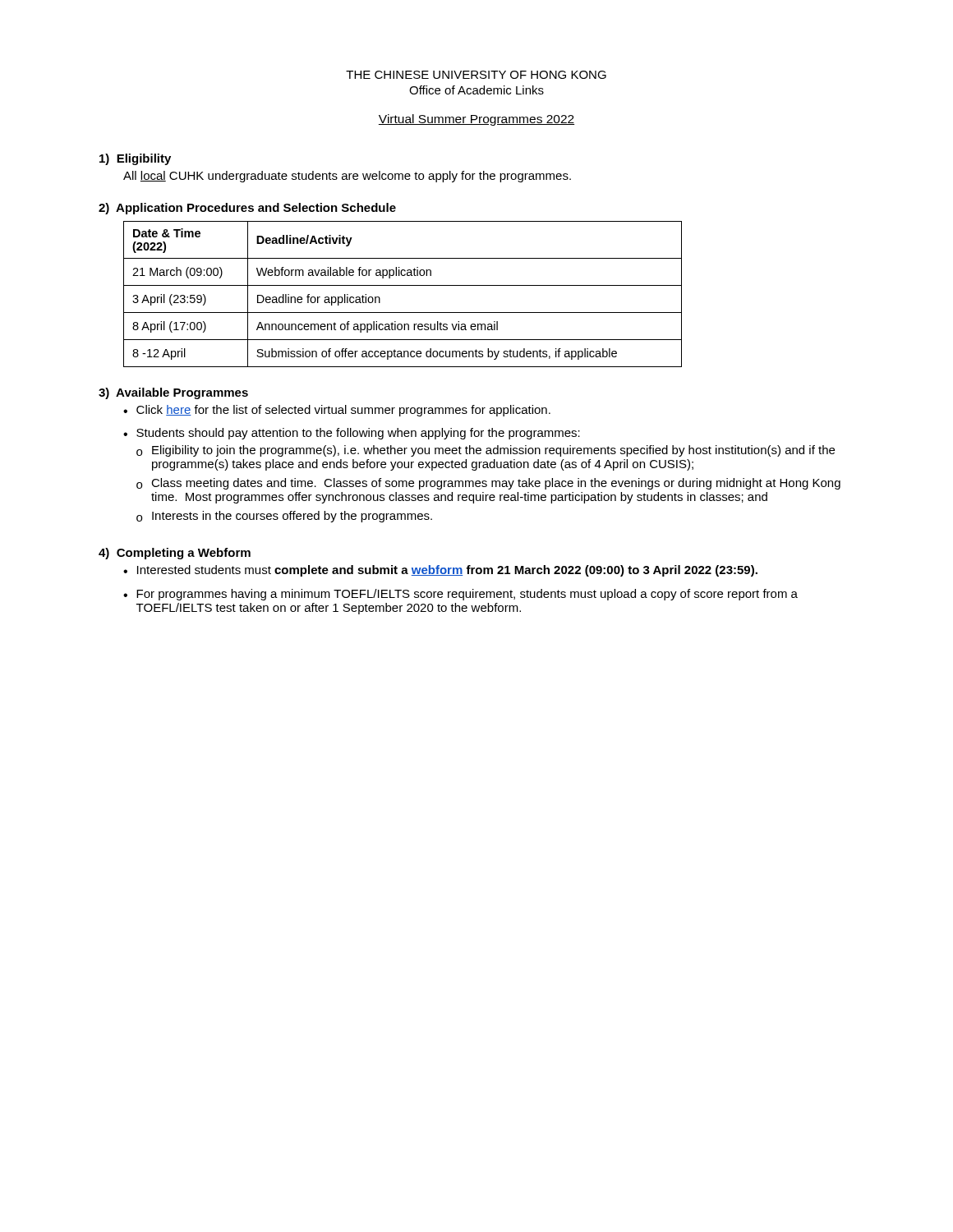
Task: Click on the text starting "1) Eligibility"
Action: 135,158
